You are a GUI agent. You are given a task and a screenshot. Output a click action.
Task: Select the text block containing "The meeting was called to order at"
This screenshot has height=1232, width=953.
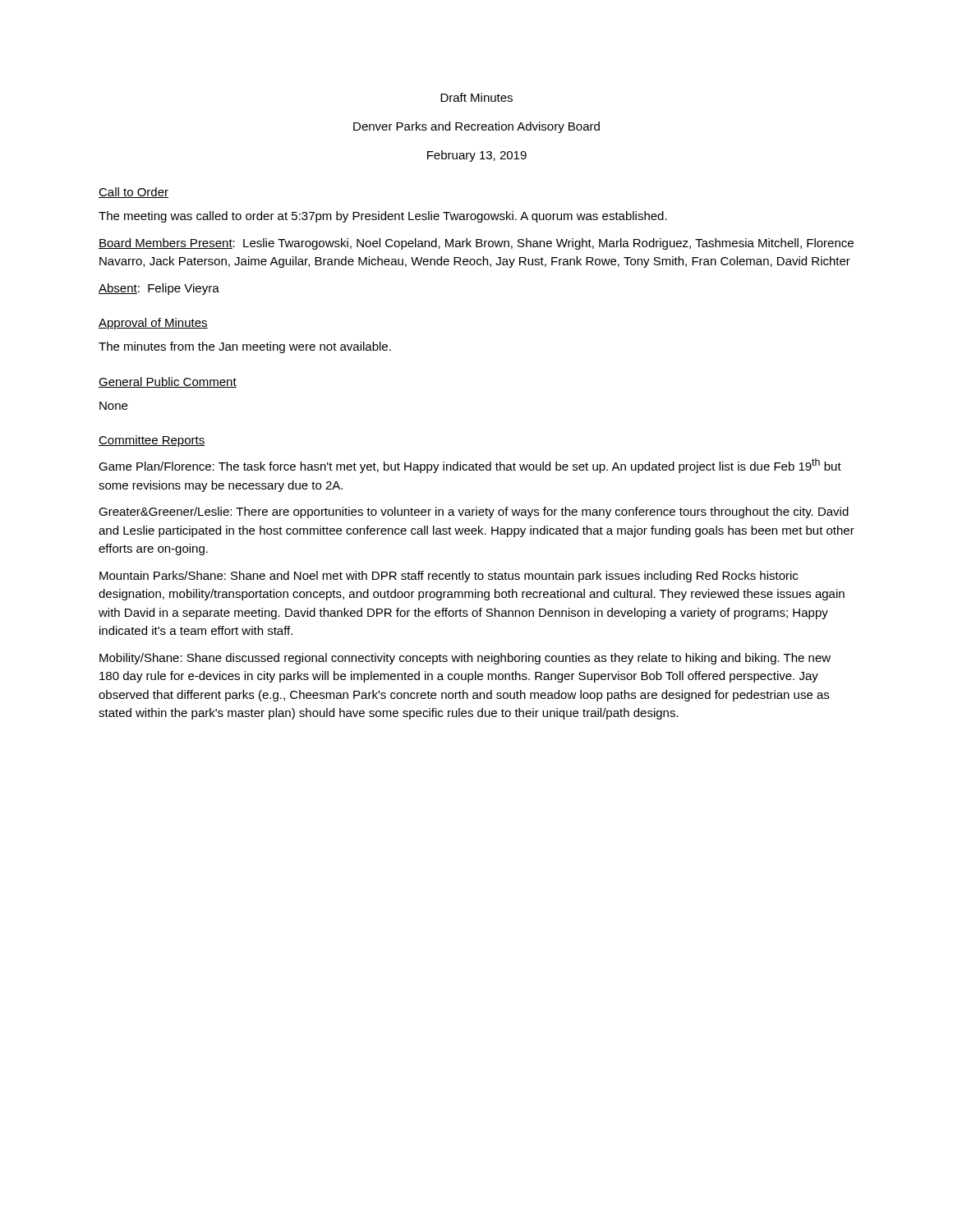tap(383, 216)
